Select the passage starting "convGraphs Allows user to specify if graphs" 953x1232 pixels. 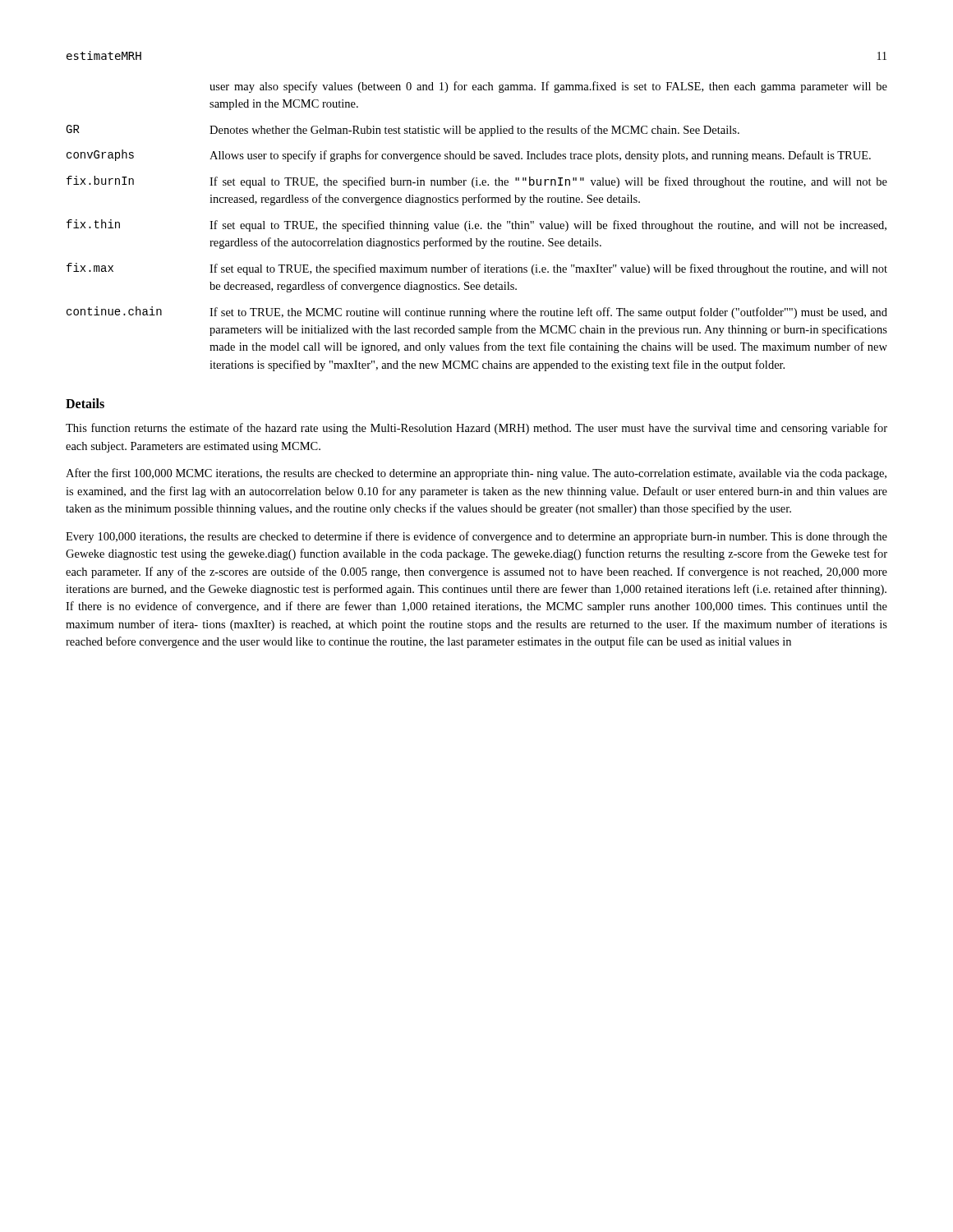point(476,156)
